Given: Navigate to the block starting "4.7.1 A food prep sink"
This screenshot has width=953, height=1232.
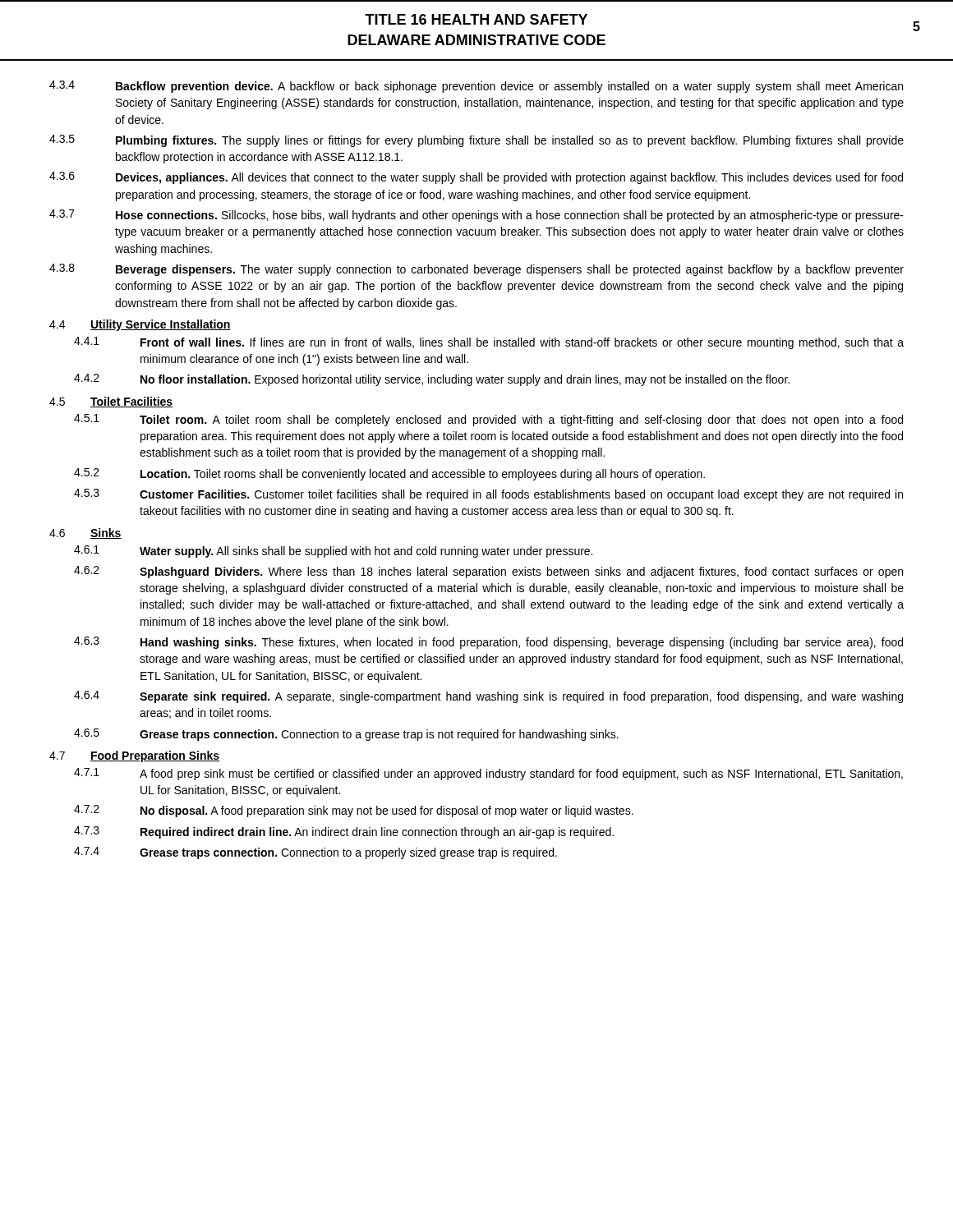Looking at the screenshot, I should pos(489,782).
